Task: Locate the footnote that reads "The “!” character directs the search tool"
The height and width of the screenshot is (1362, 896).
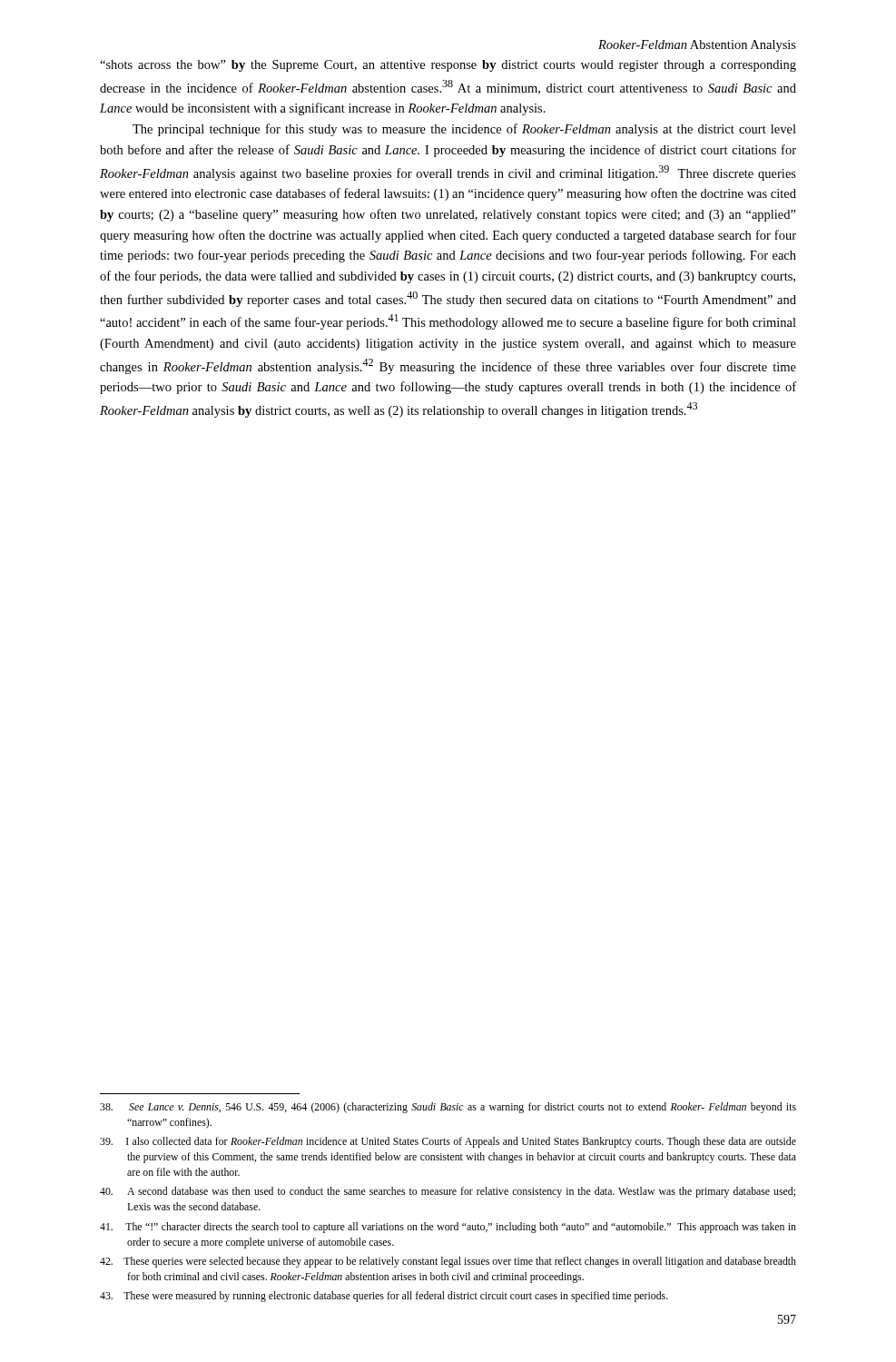Action: [x=448, y=1234]
